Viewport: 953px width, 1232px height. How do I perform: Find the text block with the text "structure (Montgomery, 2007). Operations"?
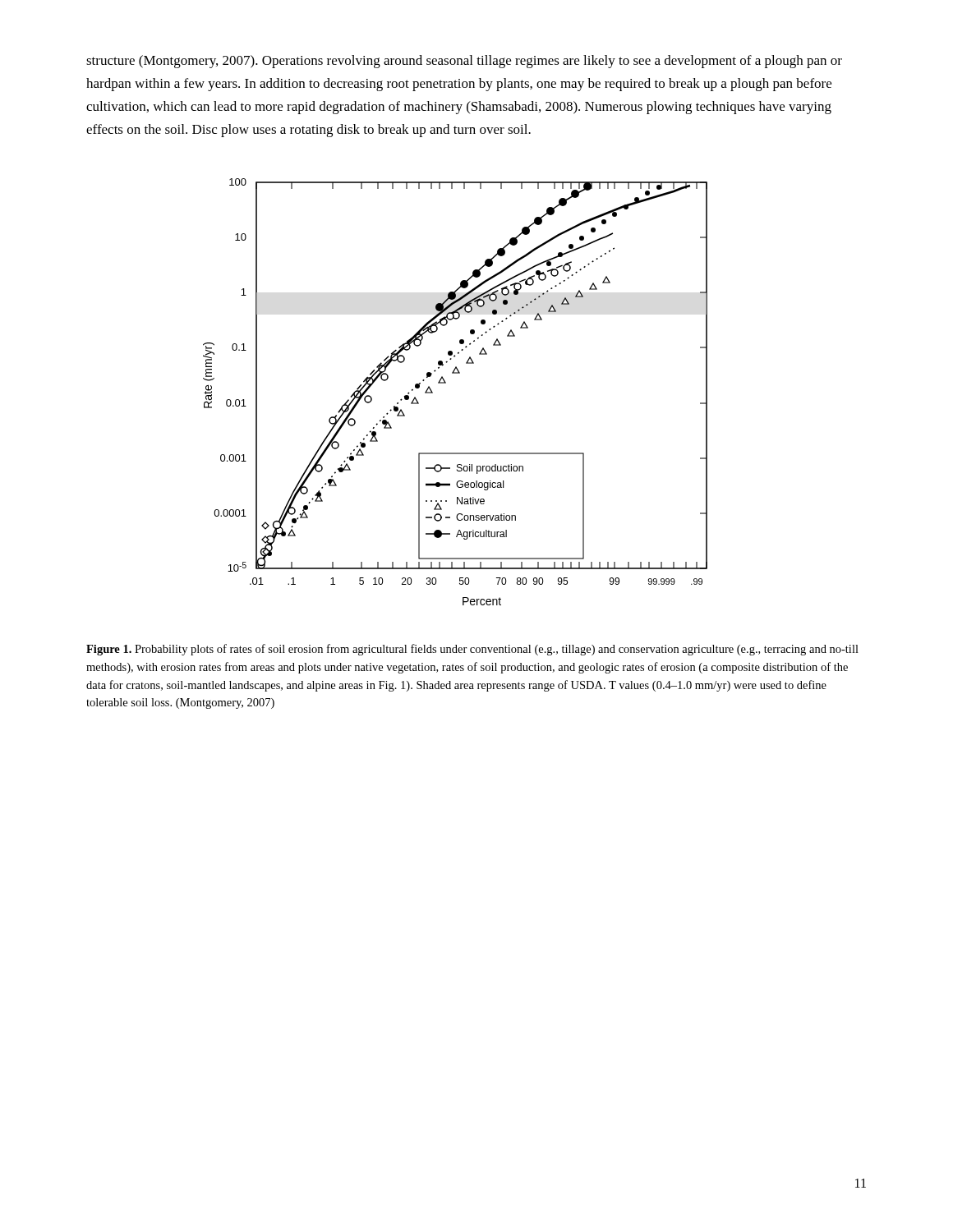click(464, 95)
